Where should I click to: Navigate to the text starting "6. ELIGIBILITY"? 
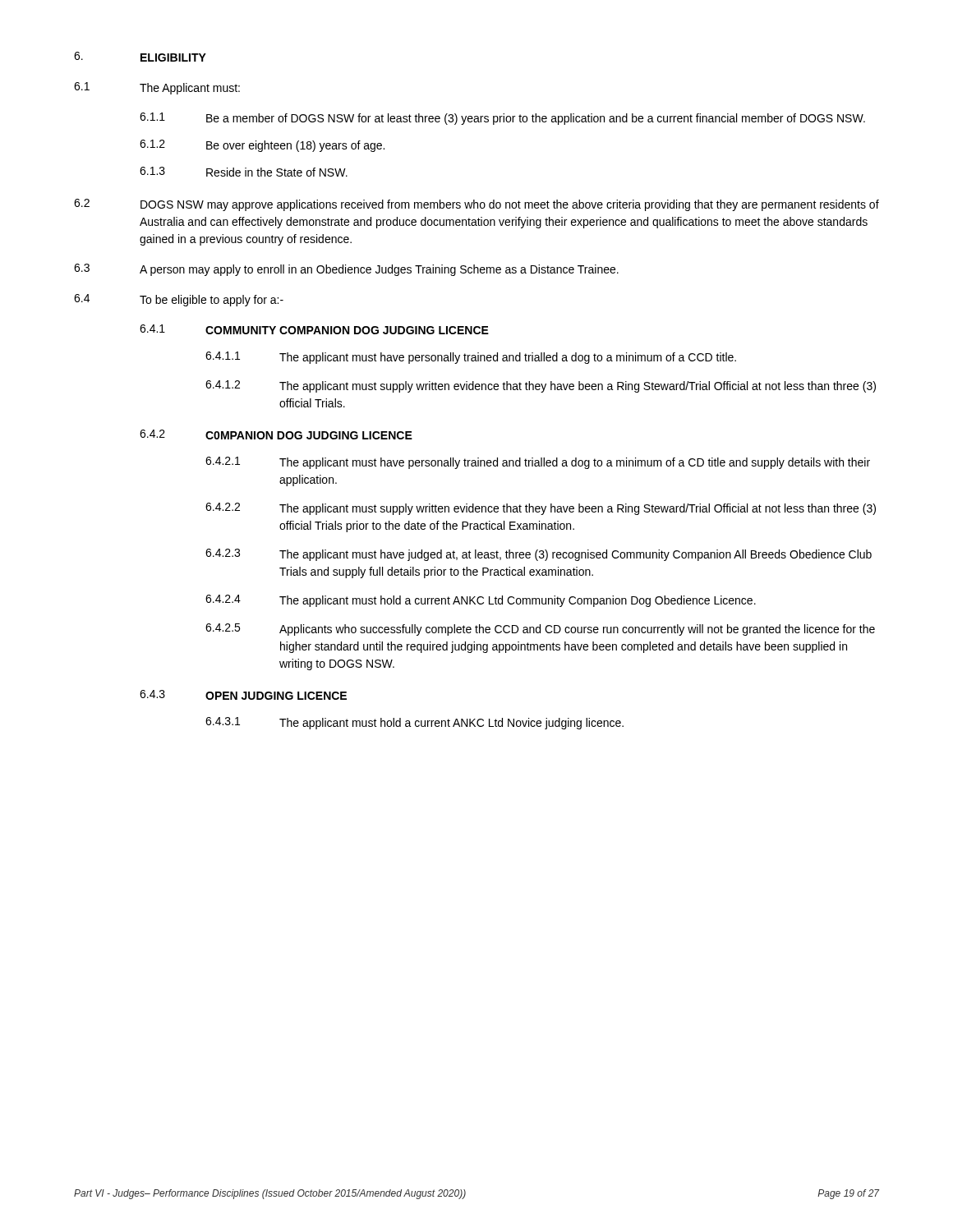click(140, 57)
